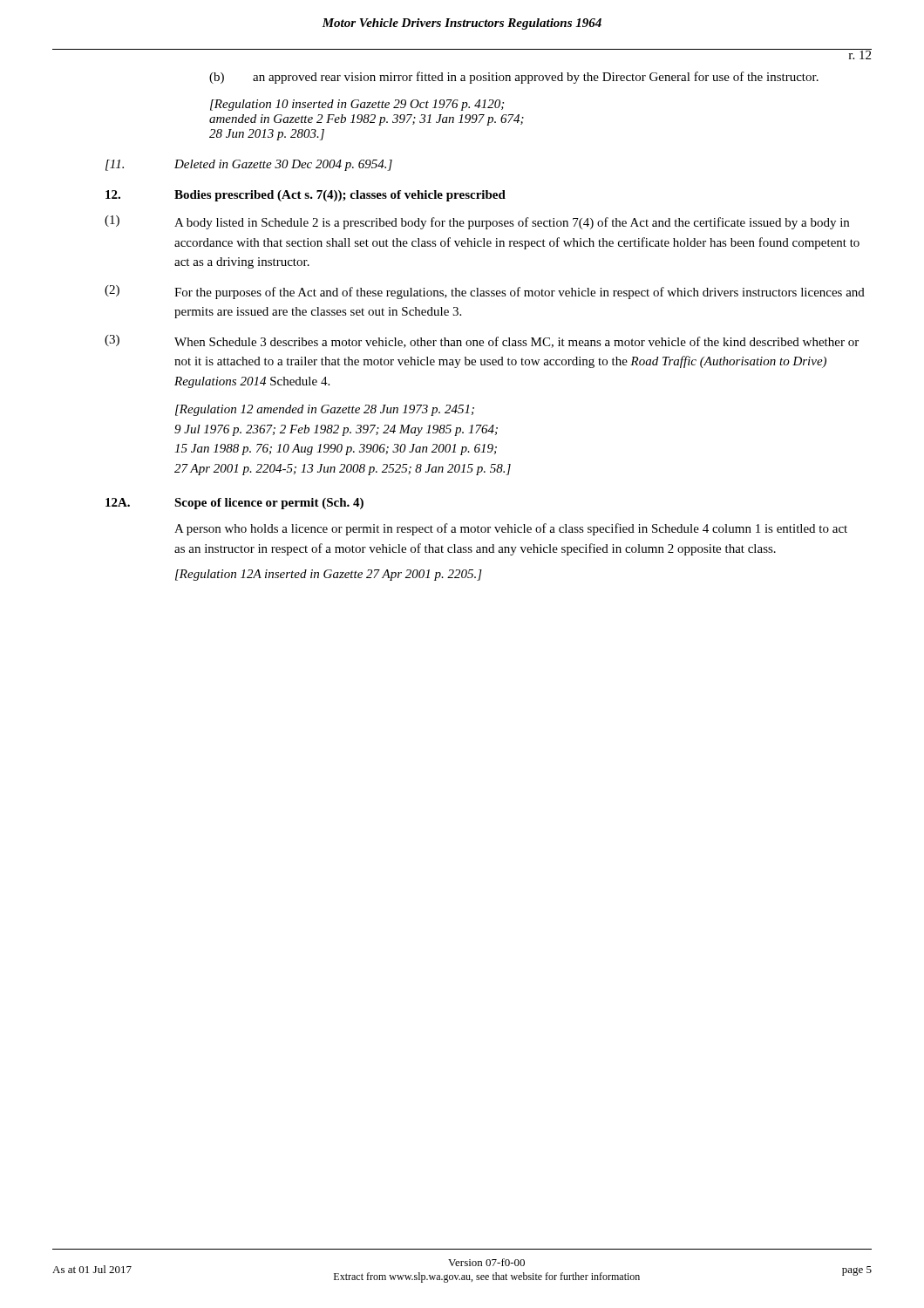Find the block on this page that starts "(3) When Schedule 3 describes"

488,361
